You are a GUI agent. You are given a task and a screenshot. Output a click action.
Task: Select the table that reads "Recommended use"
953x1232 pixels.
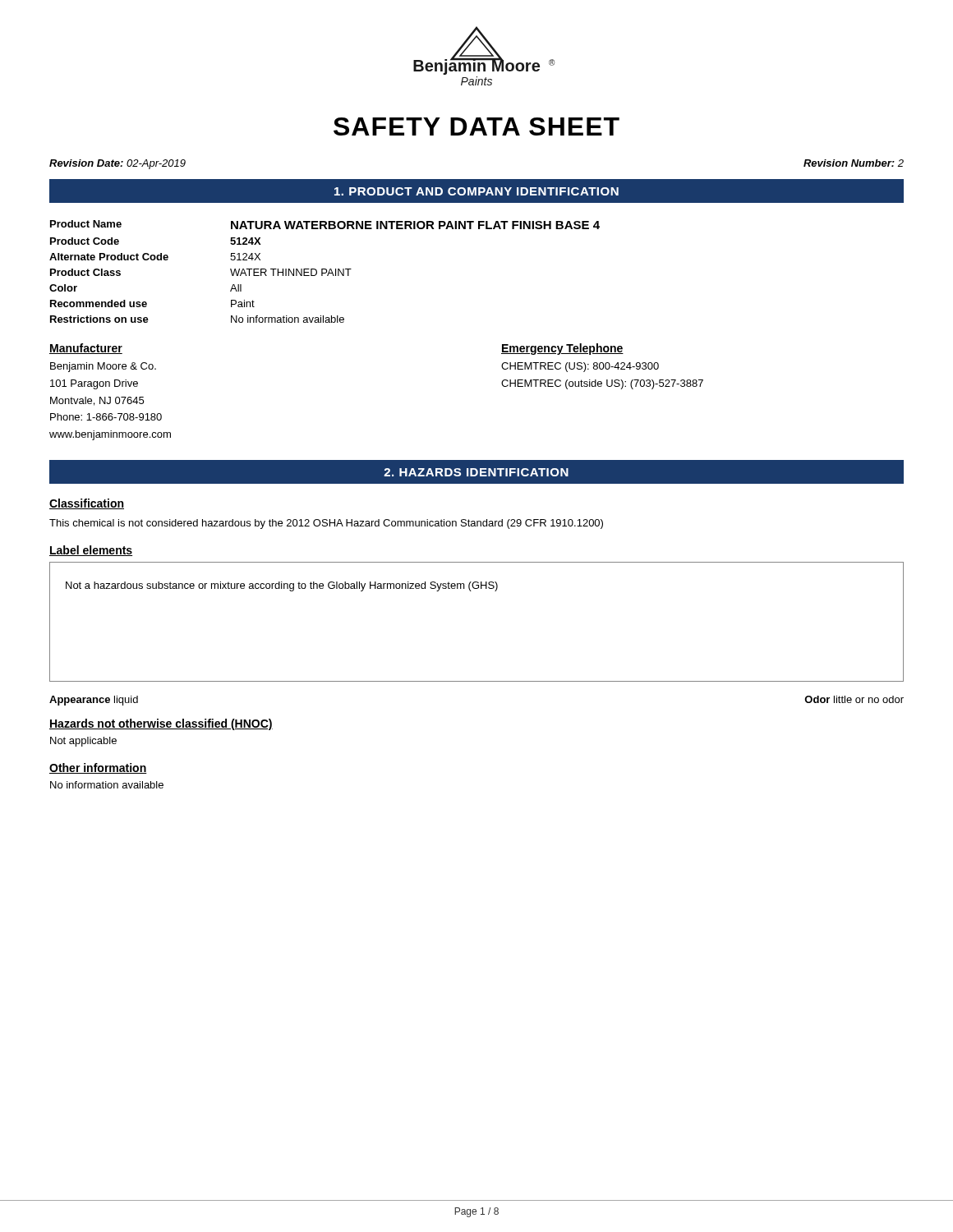pyautogui.click(x=476, y=271)
